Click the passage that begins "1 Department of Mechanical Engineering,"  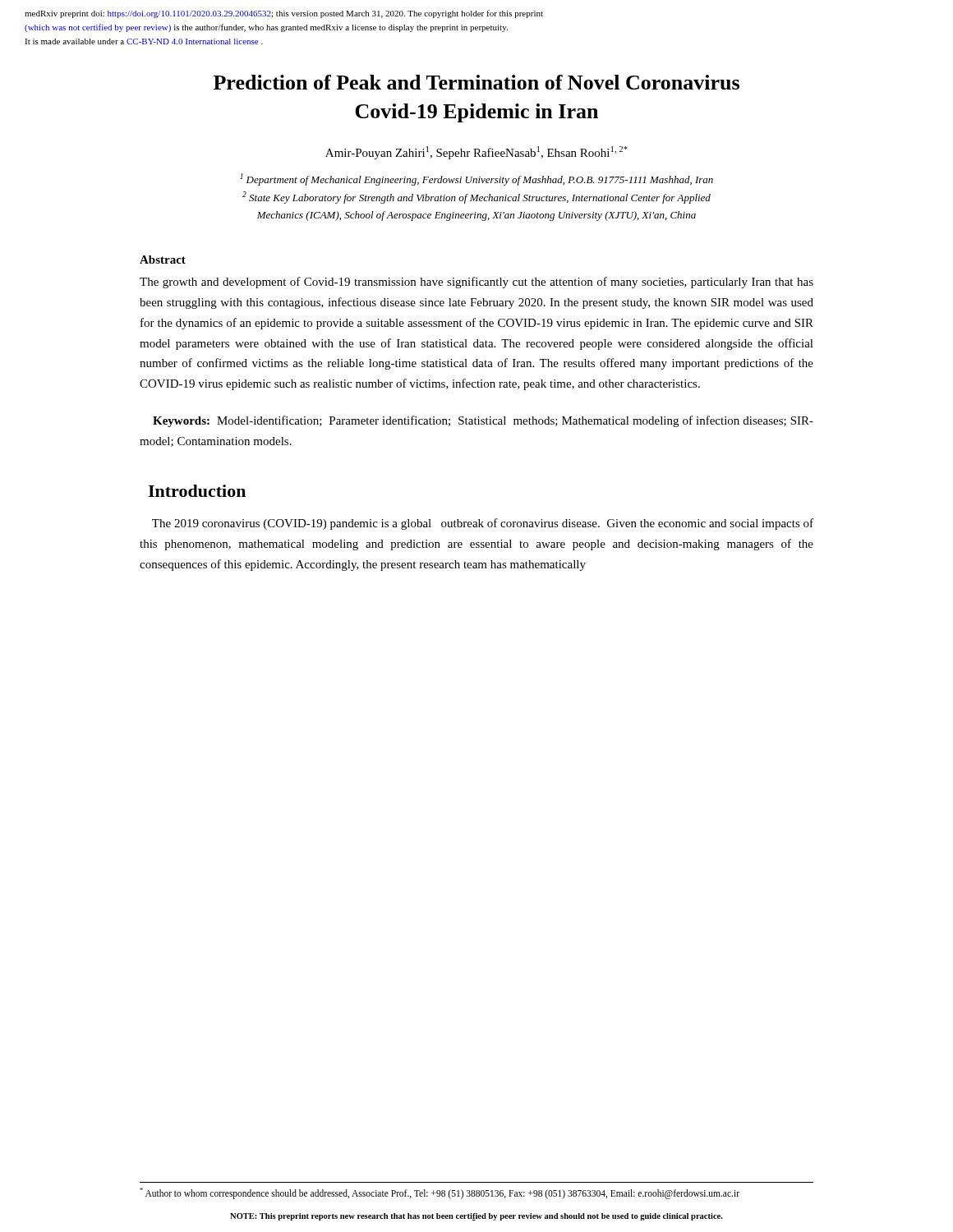(x=476, y=196)
